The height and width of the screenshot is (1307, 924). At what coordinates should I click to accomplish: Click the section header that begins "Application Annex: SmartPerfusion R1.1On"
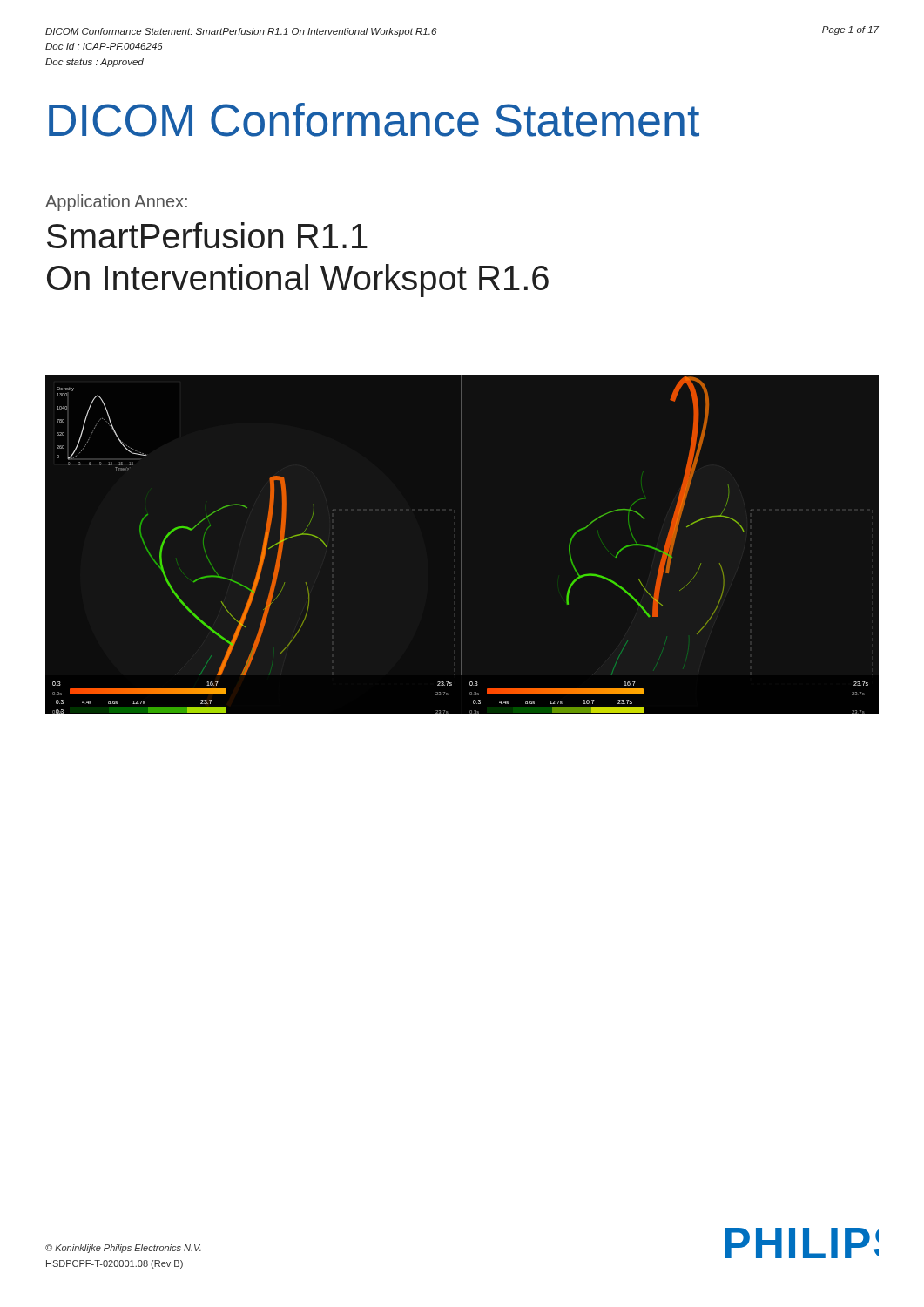(298, 245)
